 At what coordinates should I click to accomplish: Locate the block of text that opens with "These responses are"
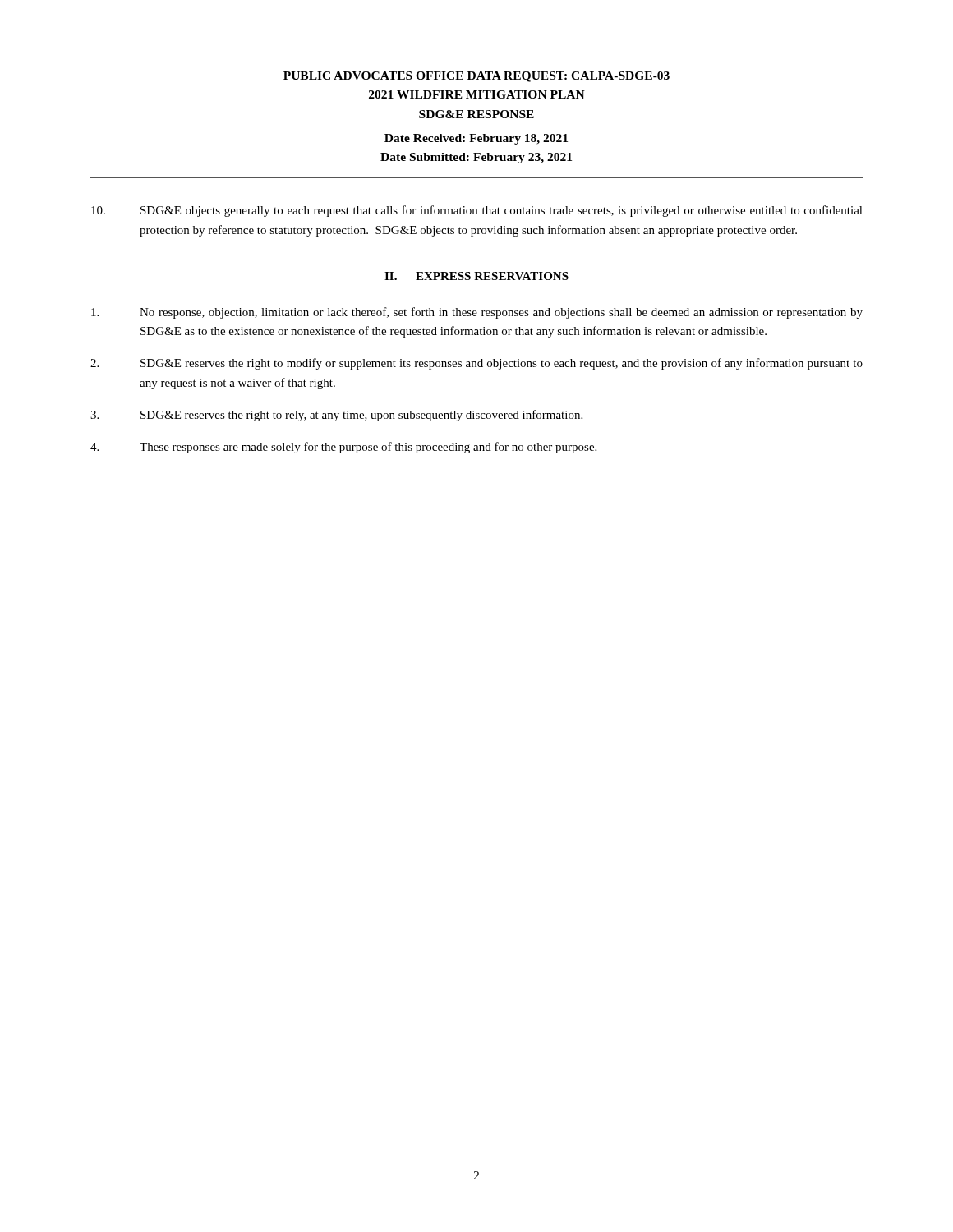tap(476, 447)
